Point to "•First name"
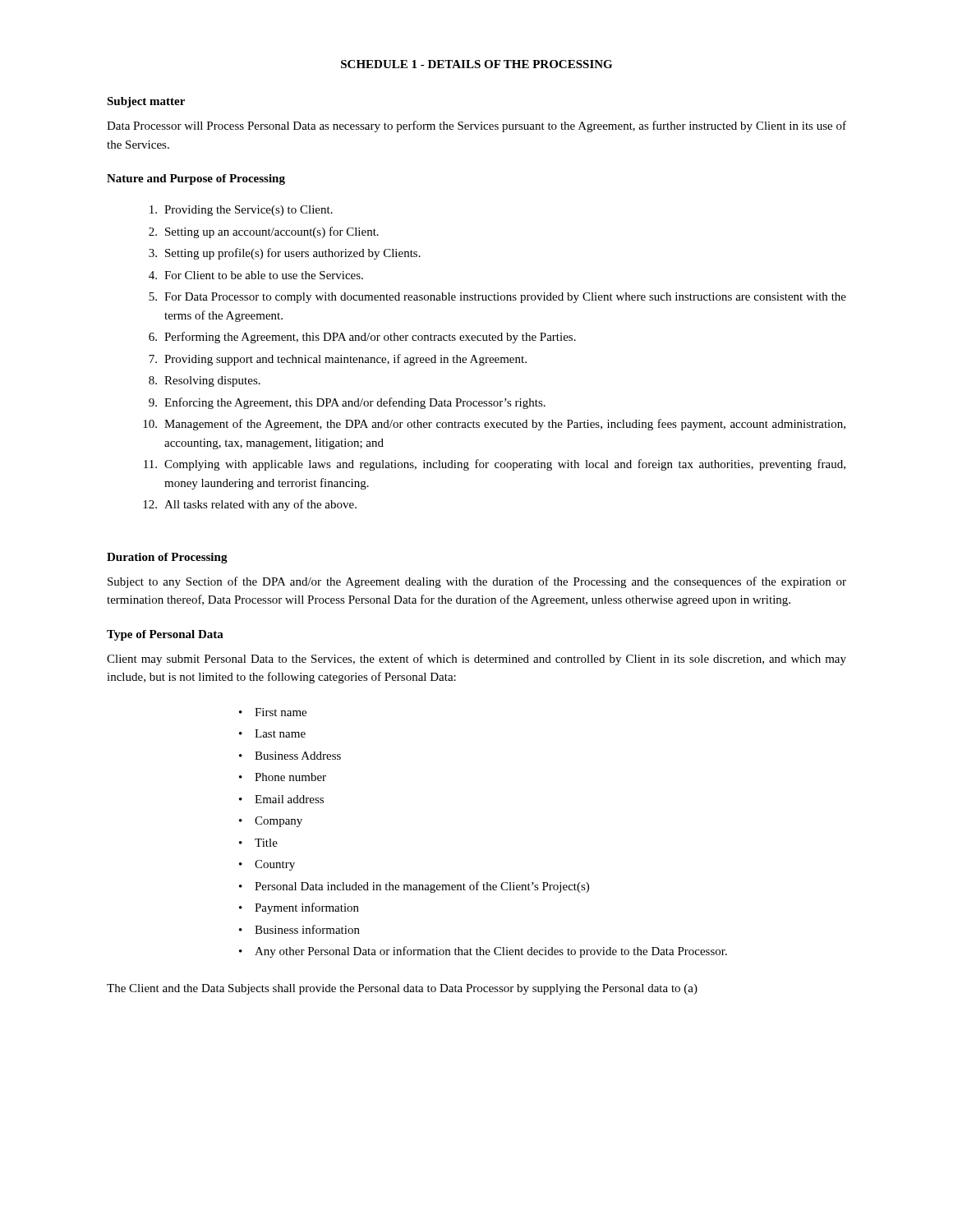The height and width of the screenshot is (1232, 953). (273, 712)
